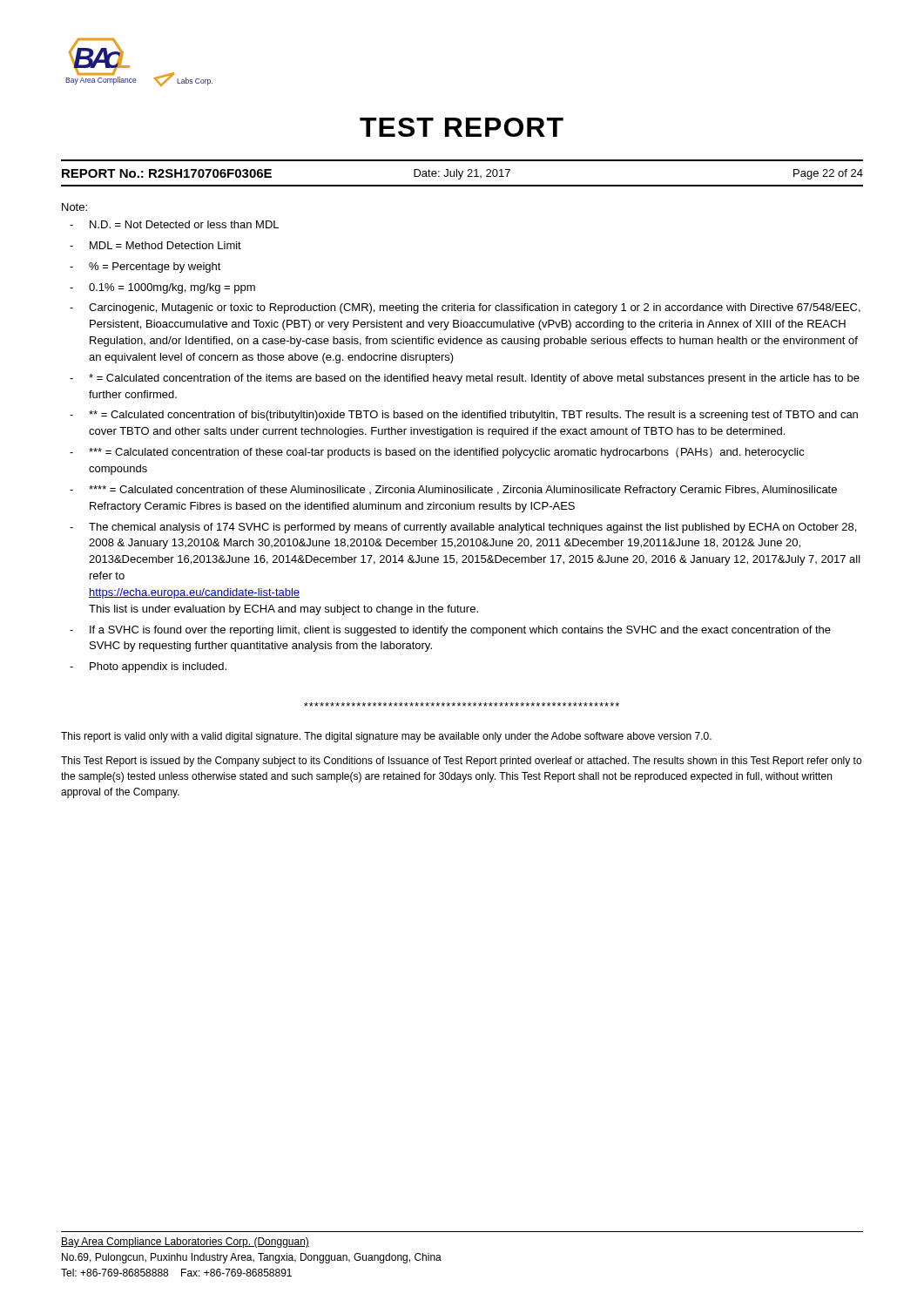The width and height of the screenshot is (924, 1307).
Task: Select the list item with the text "- N.D. = Not Detected or less"
Action: pyautogui.click(x=174, y=224)
